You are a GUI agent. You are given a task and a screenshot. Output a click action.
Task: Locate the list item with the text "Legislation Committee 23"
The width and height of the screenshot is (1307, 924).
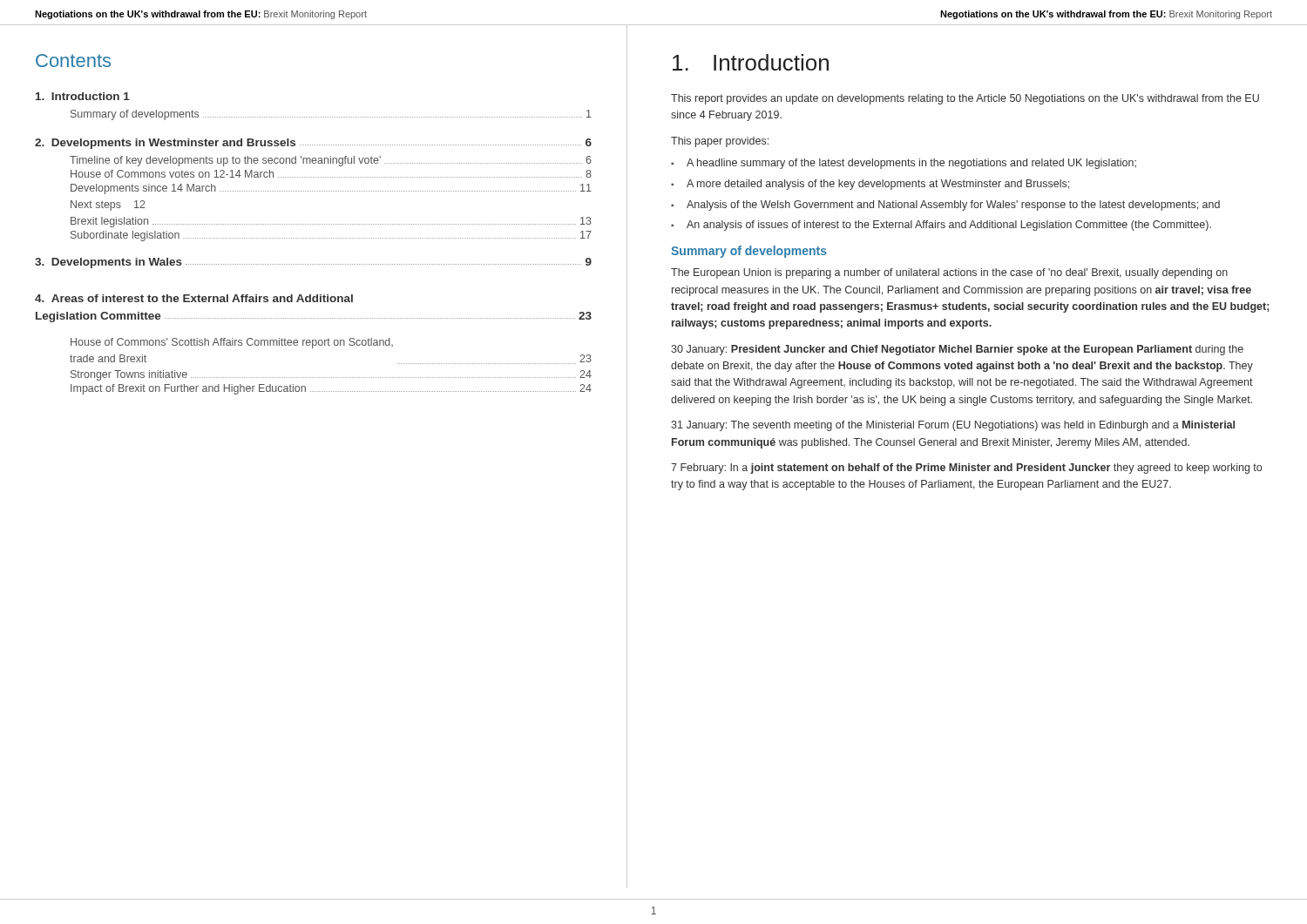313,316
